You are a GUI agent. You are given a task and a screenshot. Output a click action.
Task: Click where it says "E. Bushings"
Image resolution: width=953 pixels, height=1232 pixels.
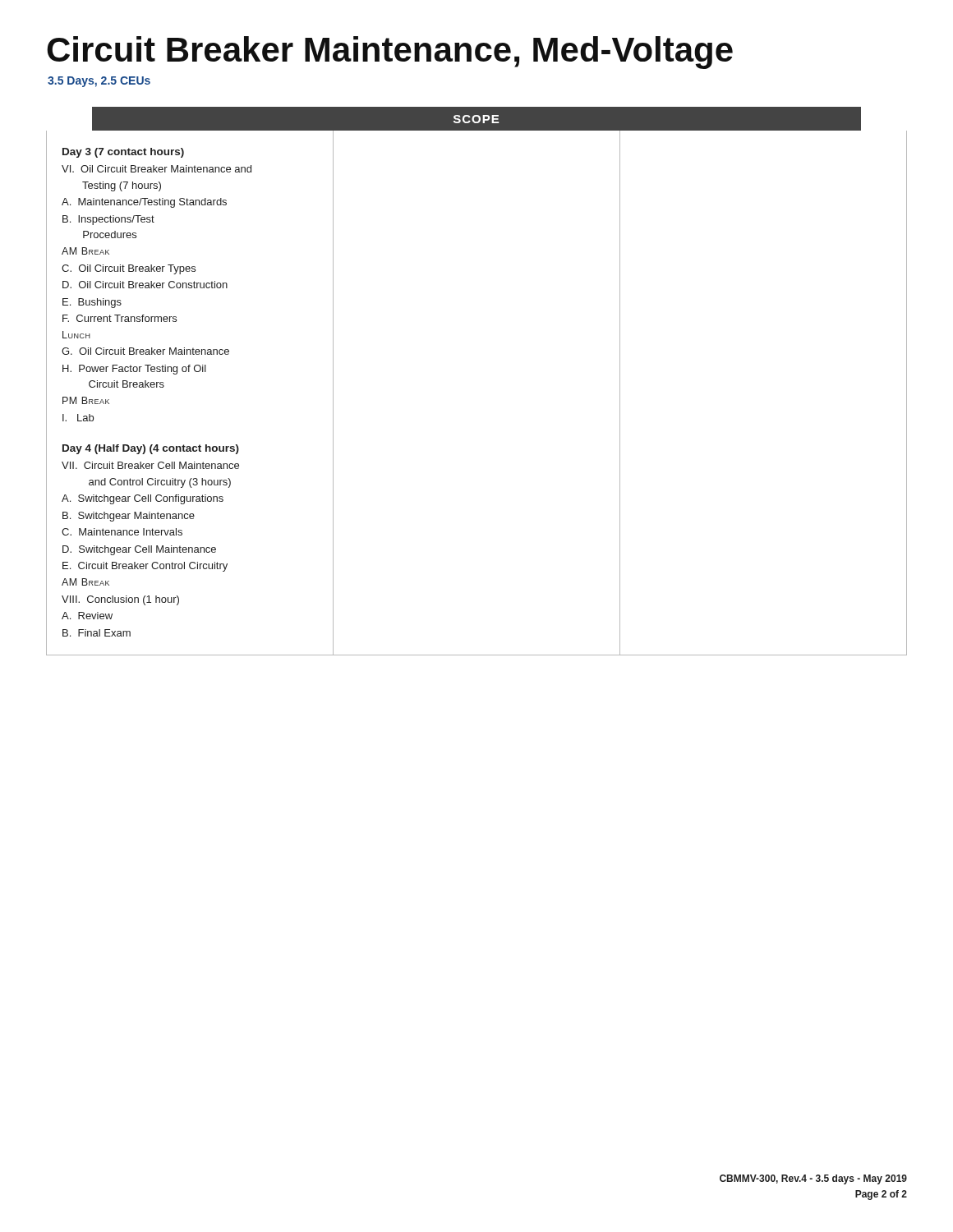[x=92, y=303]
